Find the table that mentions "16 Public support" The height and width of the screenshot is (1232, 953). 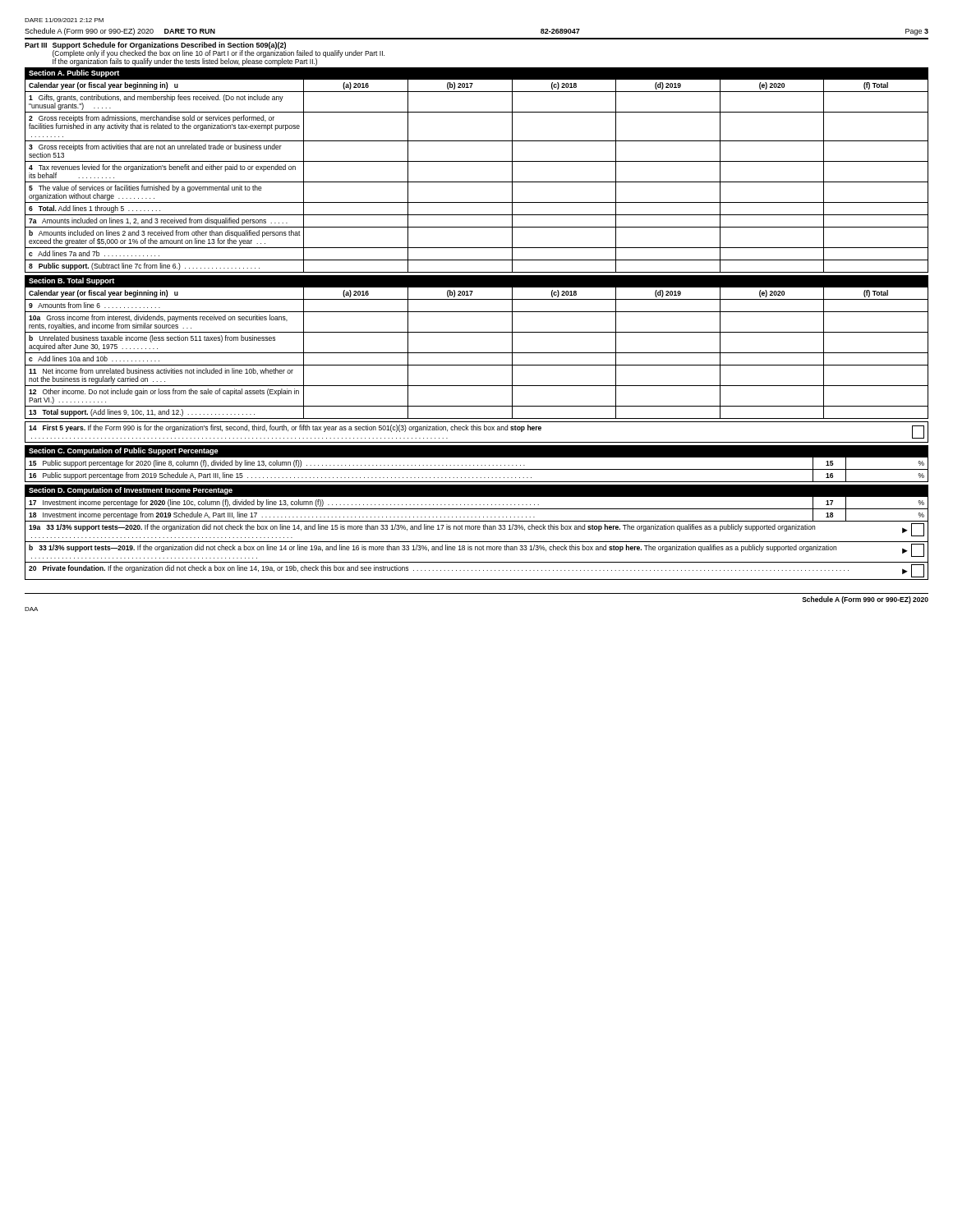(x=476, y=469)
